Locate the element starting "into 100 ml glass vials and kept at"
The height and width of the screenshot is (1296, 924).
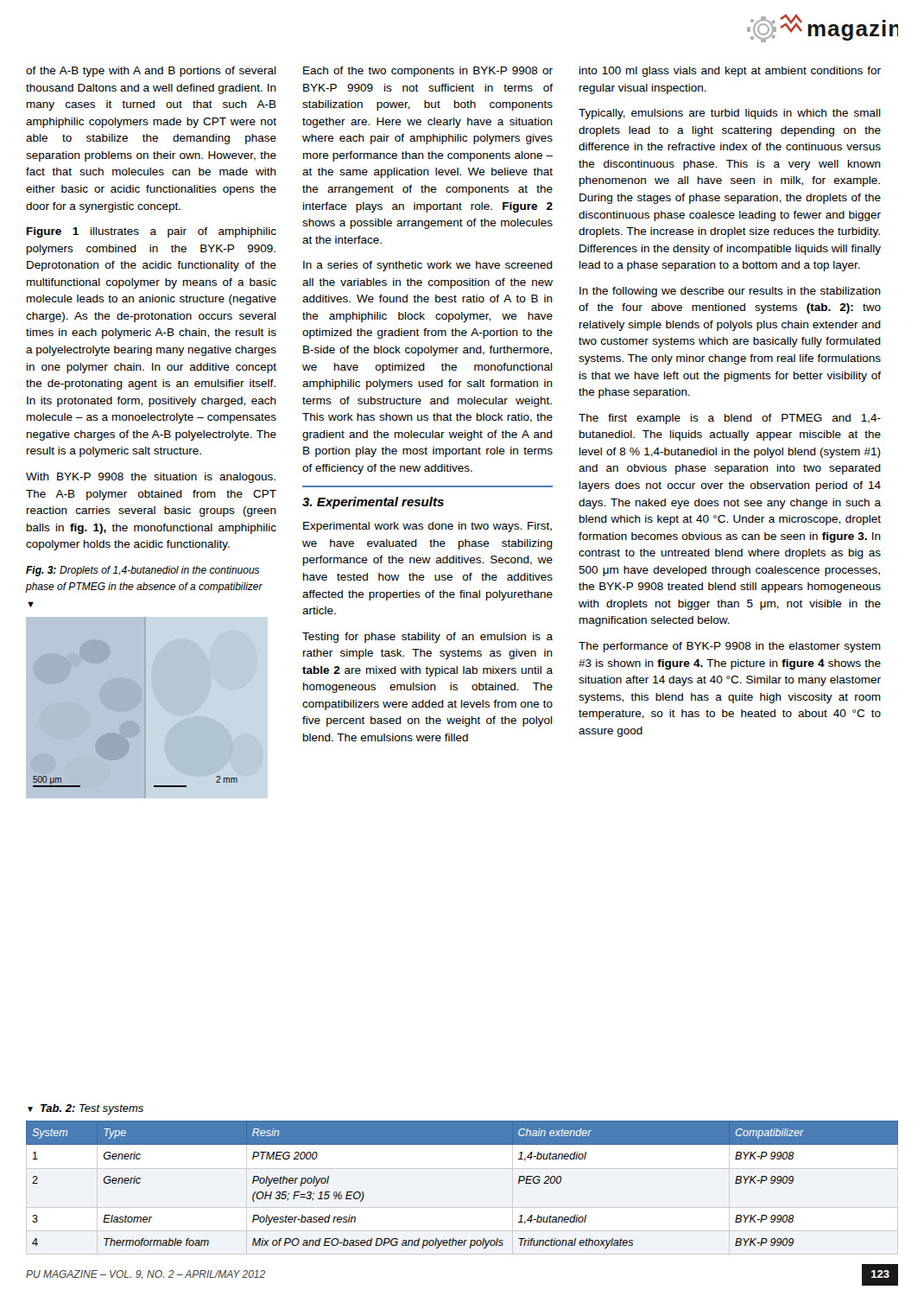730,72
